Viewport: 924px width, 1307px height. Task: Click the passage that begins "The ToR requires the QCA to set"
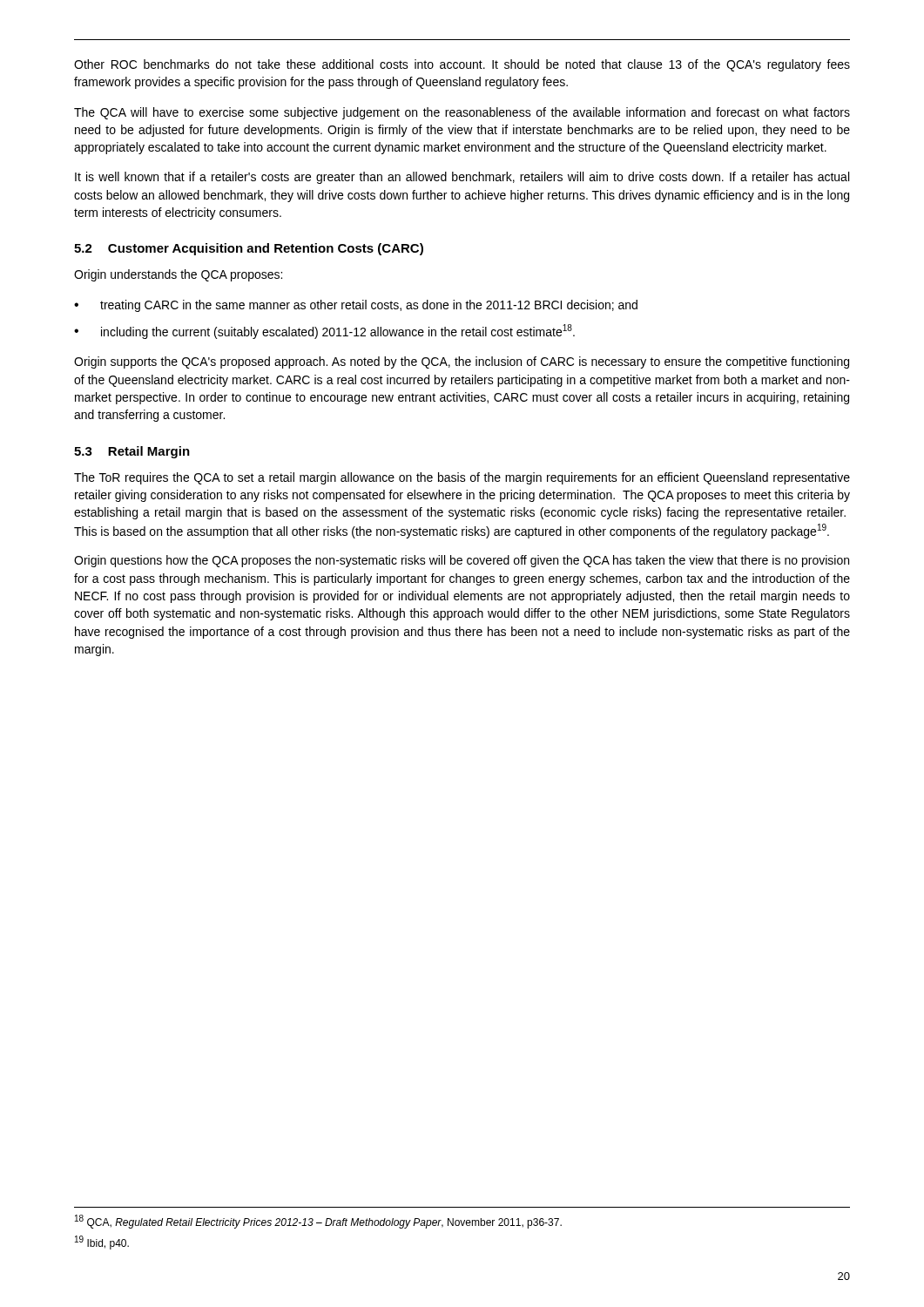462,504
